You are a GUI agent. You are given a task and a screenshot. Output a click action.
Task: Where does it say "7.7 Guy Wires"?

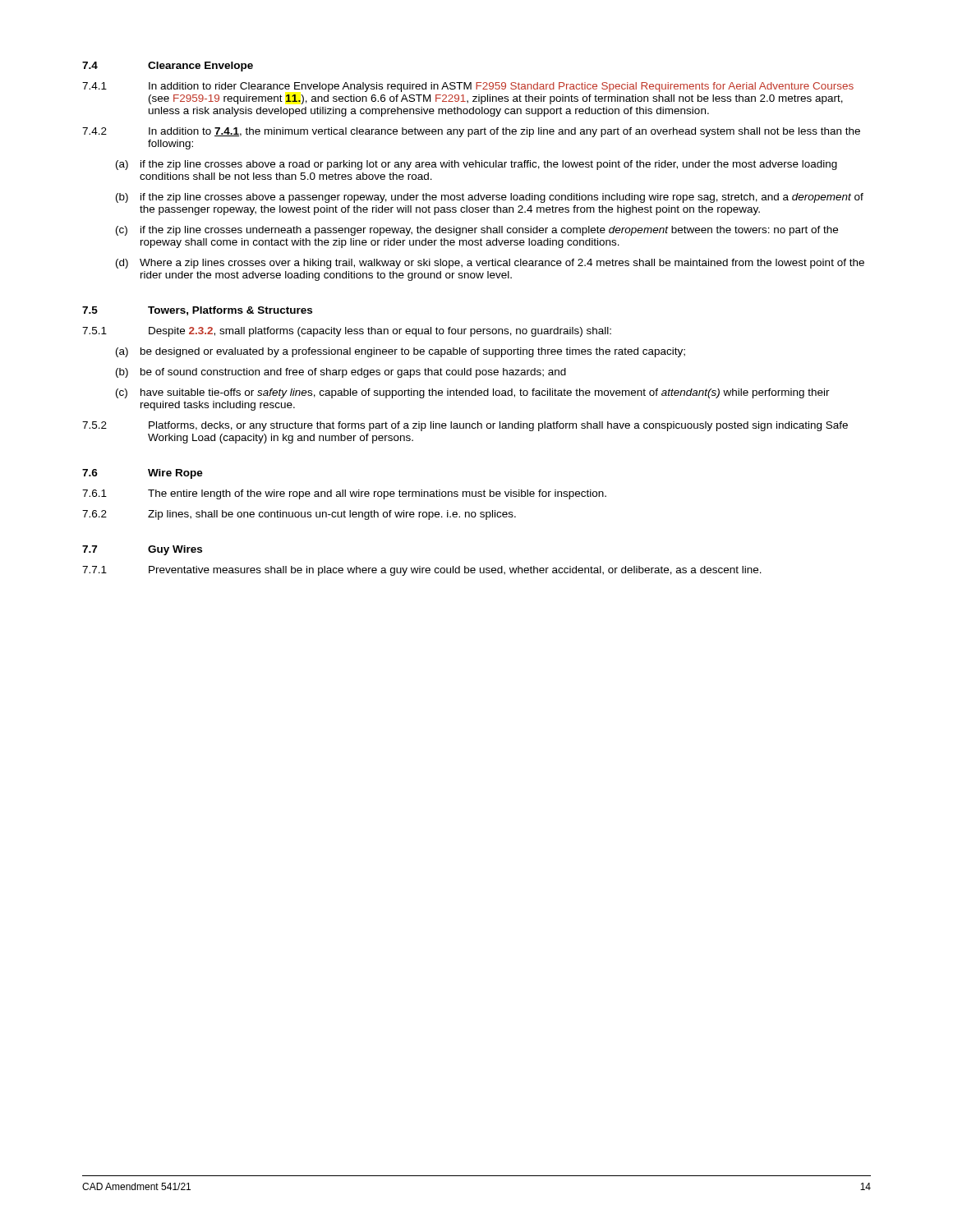[x=142, y=549]
